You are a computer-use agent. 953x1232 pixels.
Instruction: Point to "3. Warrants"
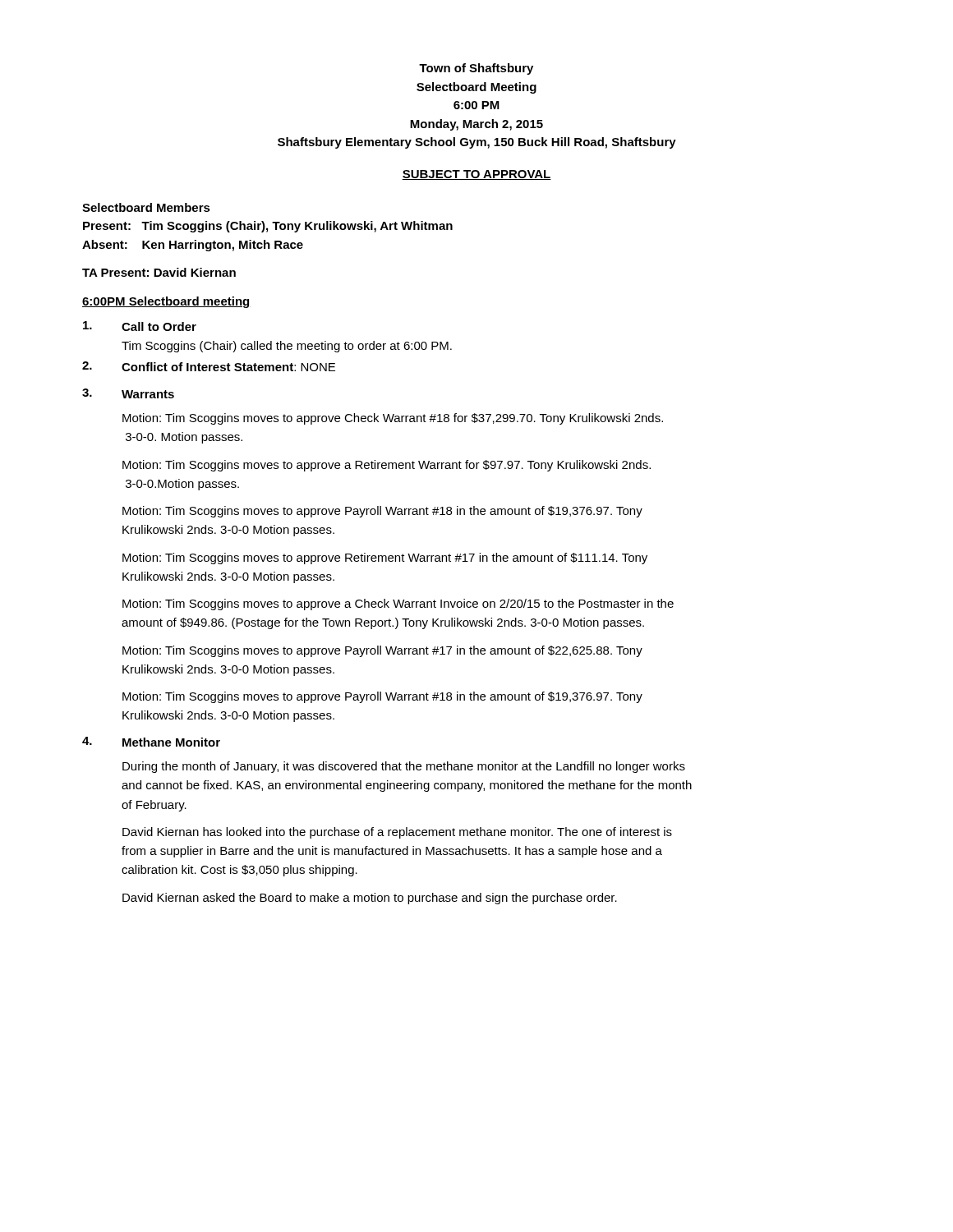pos(128,394)
